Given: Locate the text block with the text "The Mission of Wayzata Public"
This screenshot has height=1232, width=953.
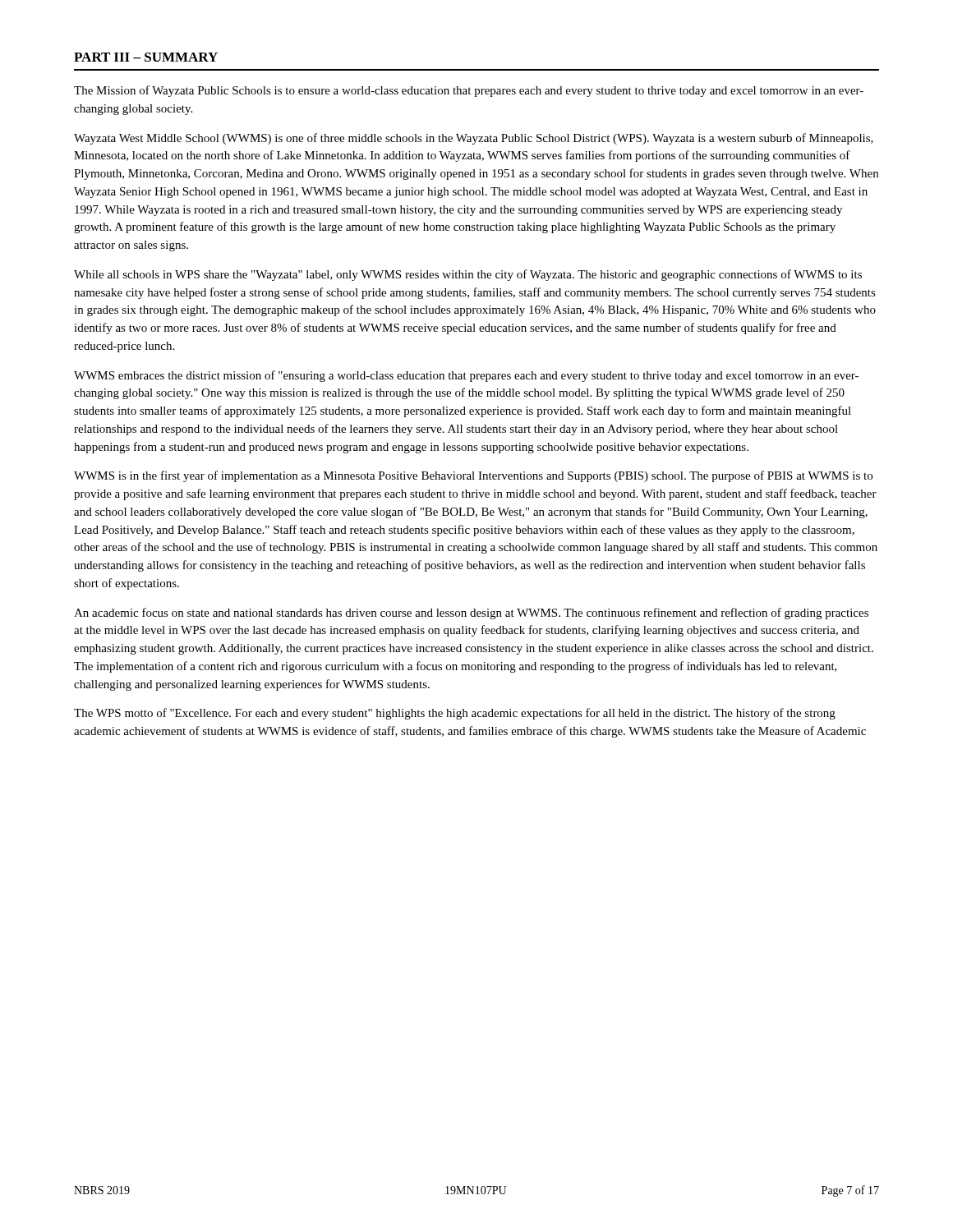Looking at the screenshot, I should tap(469, 99).
